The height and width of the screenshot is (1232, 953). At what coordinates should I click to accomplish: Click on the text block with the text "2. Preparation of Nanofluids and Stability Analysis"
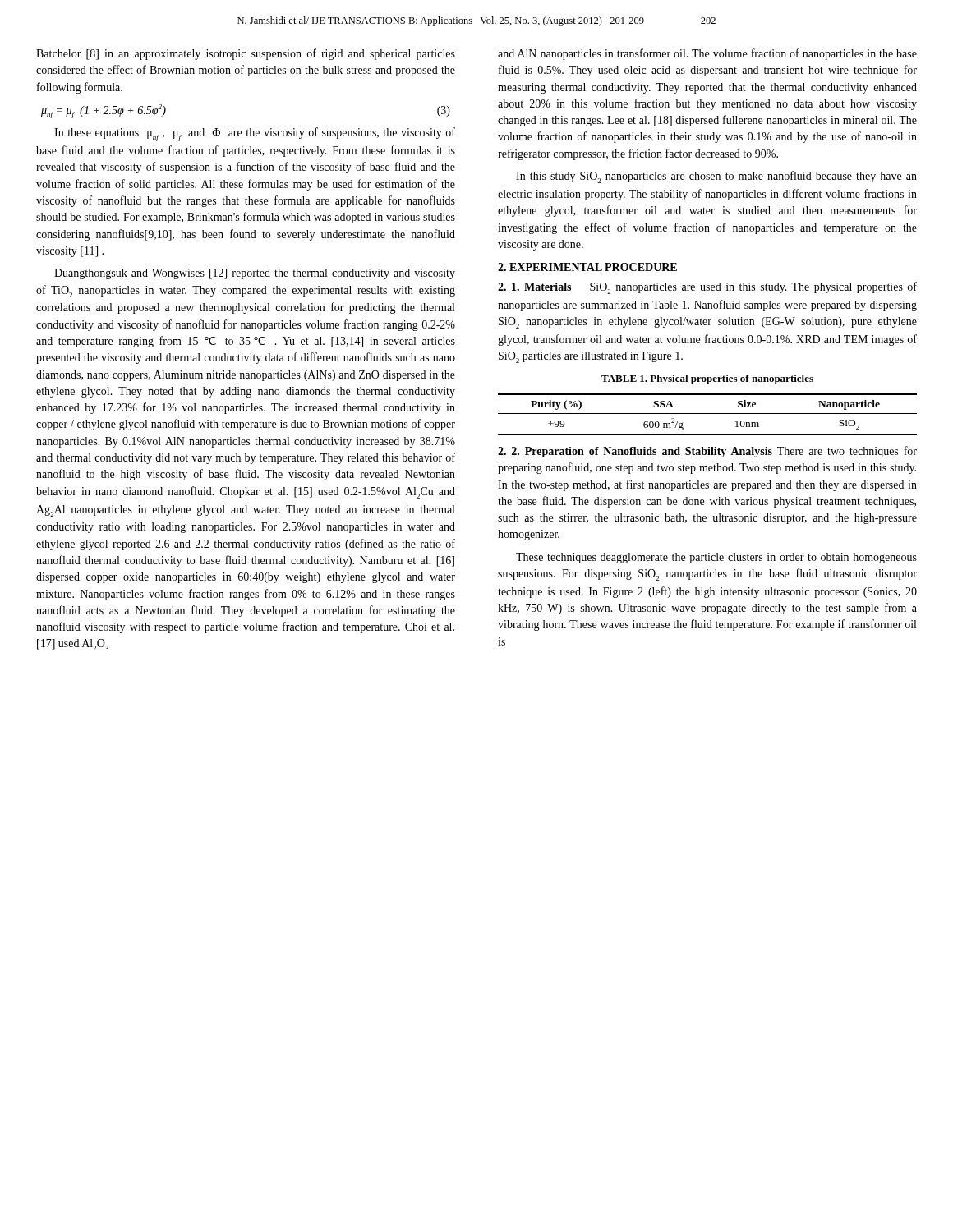pos(707,547)
